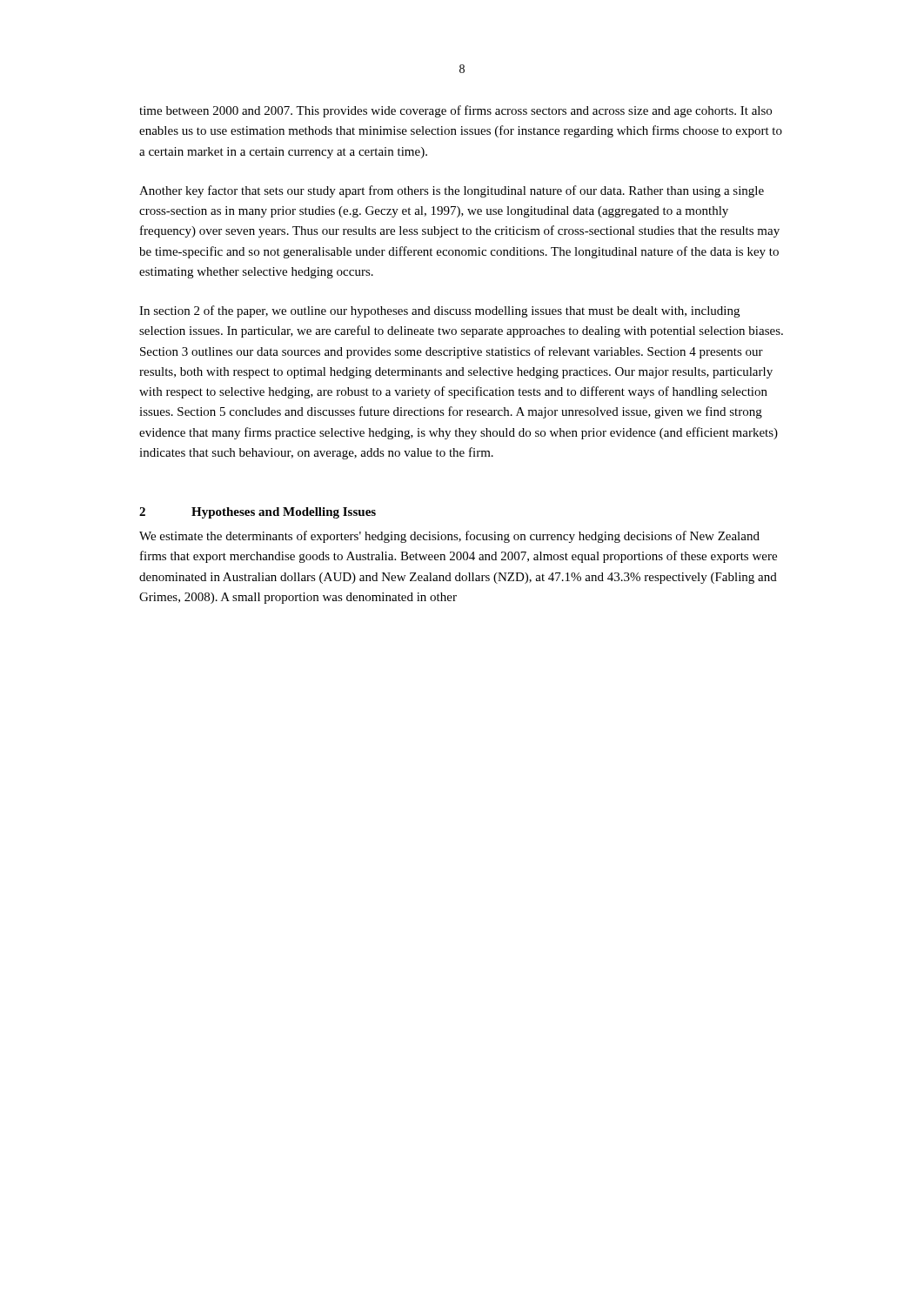Screen dimensions: 1305x924
Task: Locate the passage starting "We estimate the determinants of exporters'"
Action: point(458,566)
